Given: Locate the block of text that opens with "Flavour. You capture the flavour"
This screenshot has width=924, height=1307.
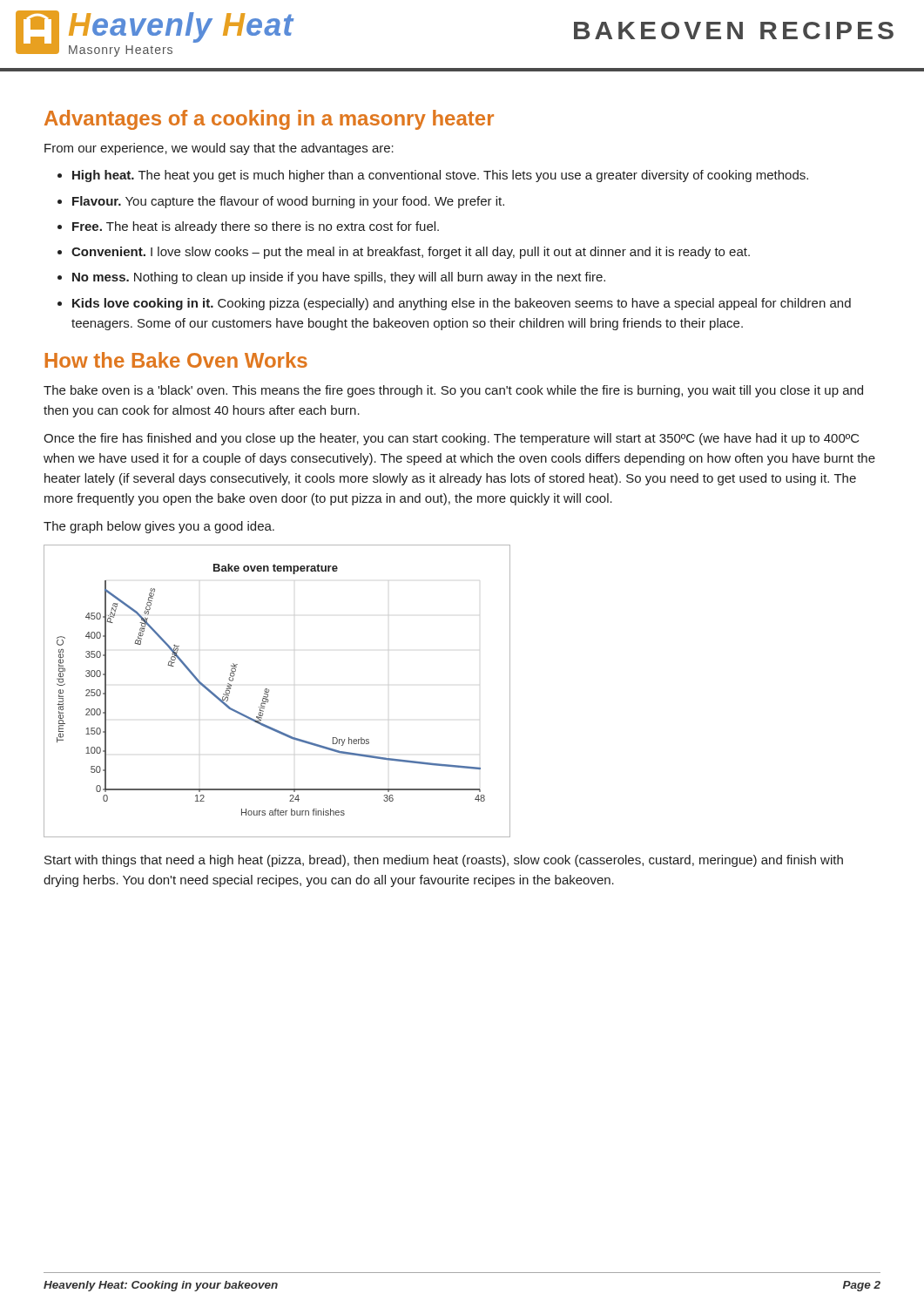Looking at the screenshot, I should click(288, 200).
